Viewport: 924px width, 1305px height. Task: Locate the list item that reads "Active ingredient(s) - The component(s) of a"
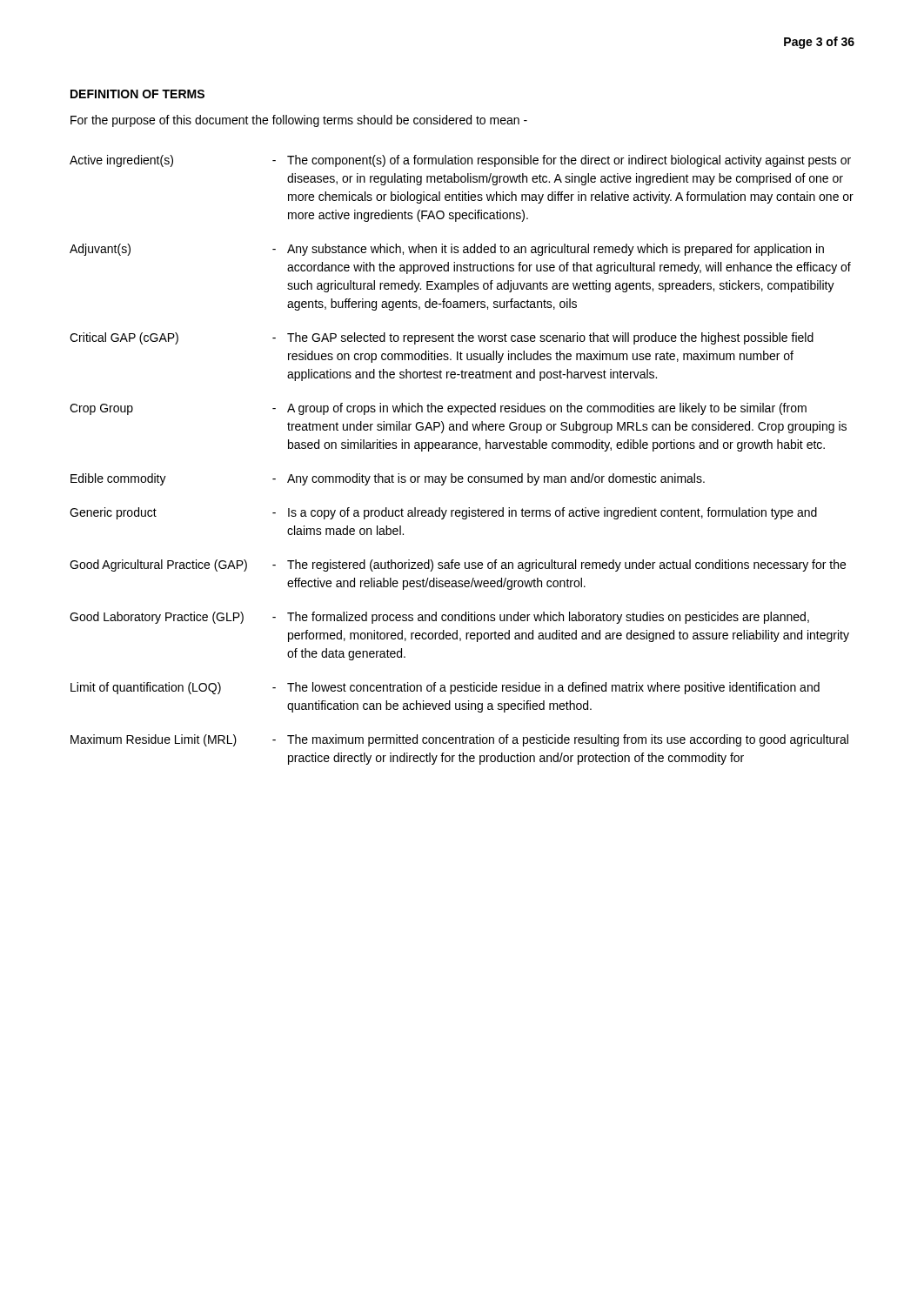pos(462,196)
